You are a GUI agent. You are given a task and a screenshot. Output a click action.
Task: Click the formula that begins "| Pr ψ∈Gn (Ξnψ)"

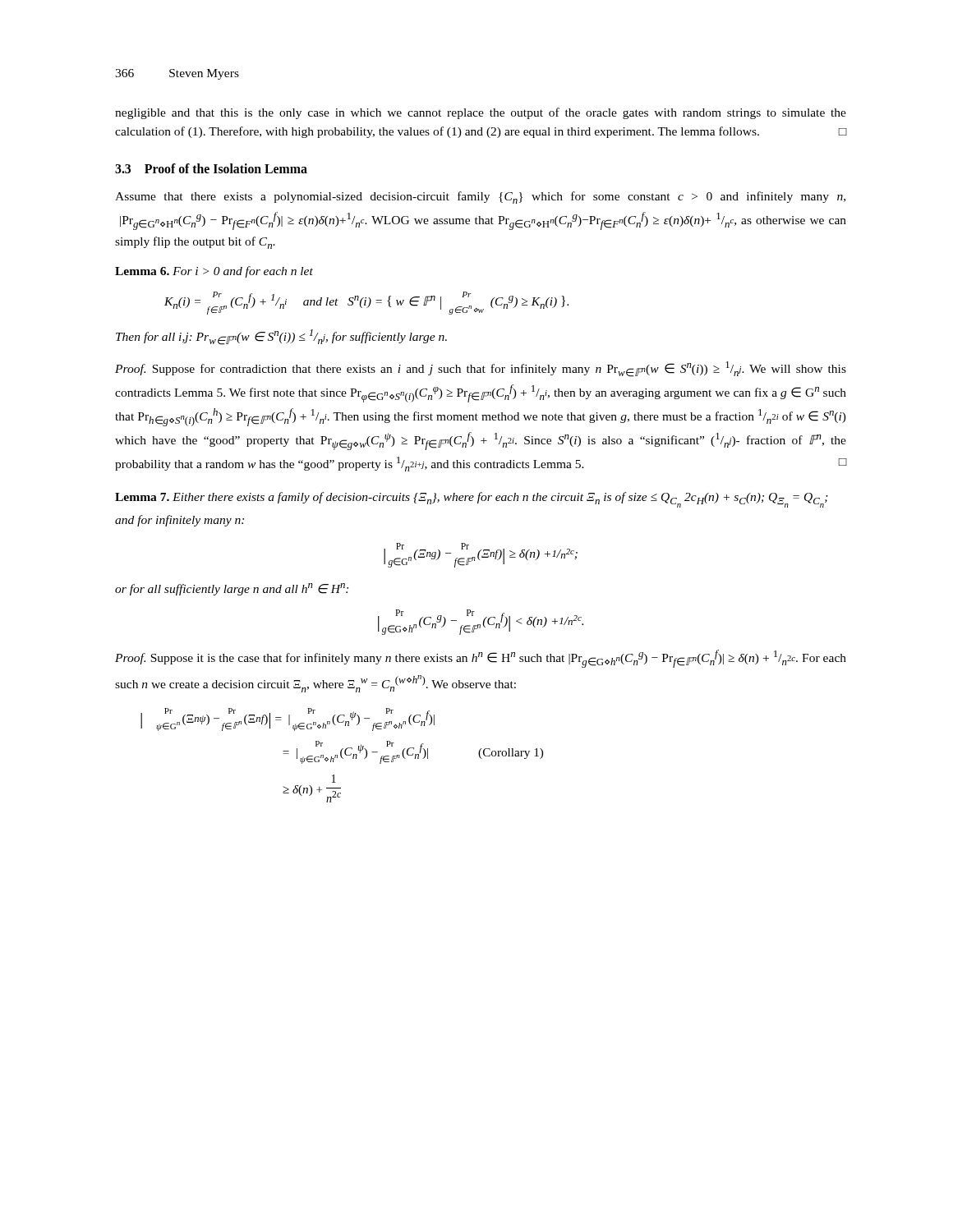point(493,756)
